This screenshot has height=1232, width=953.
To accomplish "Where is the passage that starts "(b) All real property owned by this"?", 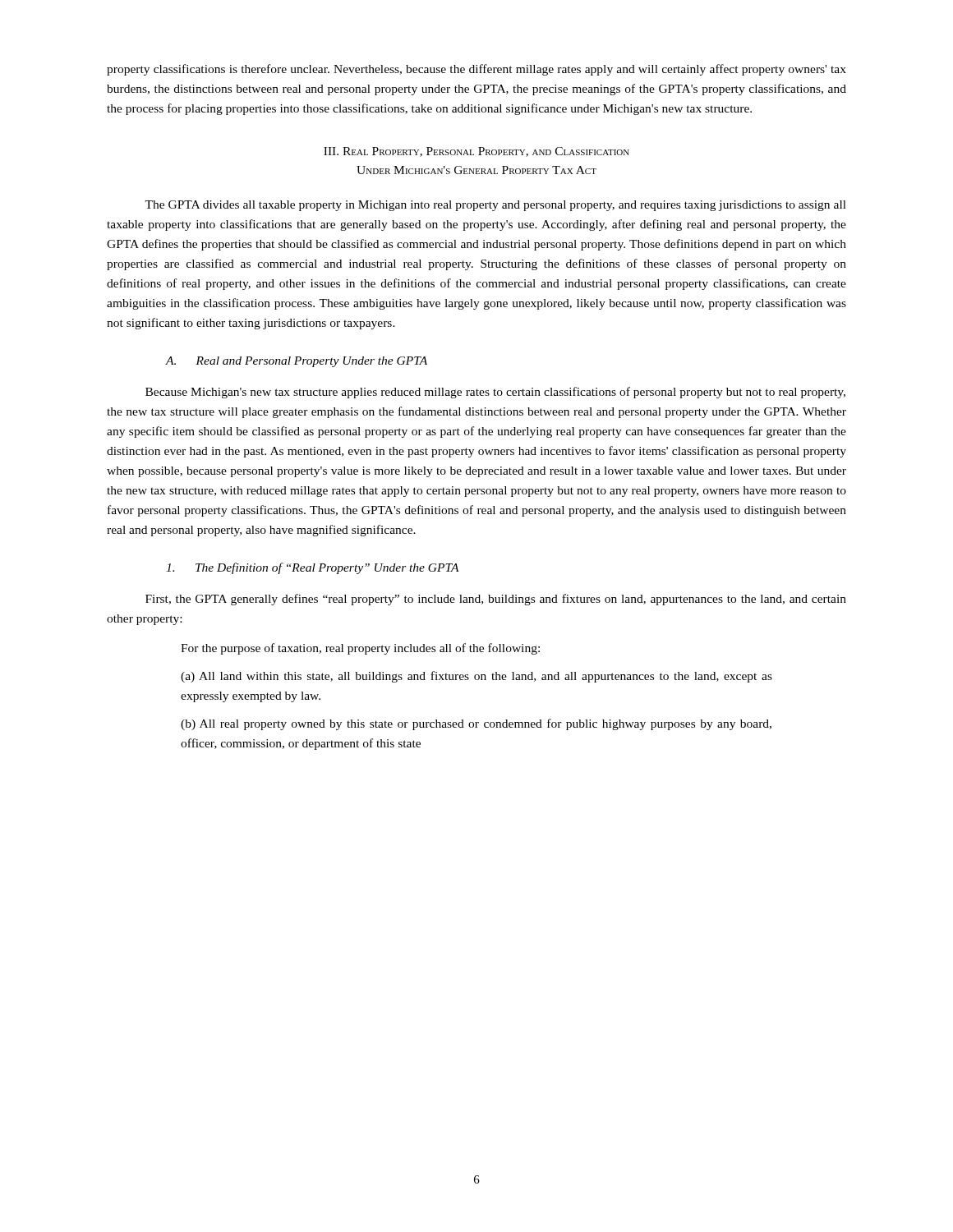I will [476, 733].
